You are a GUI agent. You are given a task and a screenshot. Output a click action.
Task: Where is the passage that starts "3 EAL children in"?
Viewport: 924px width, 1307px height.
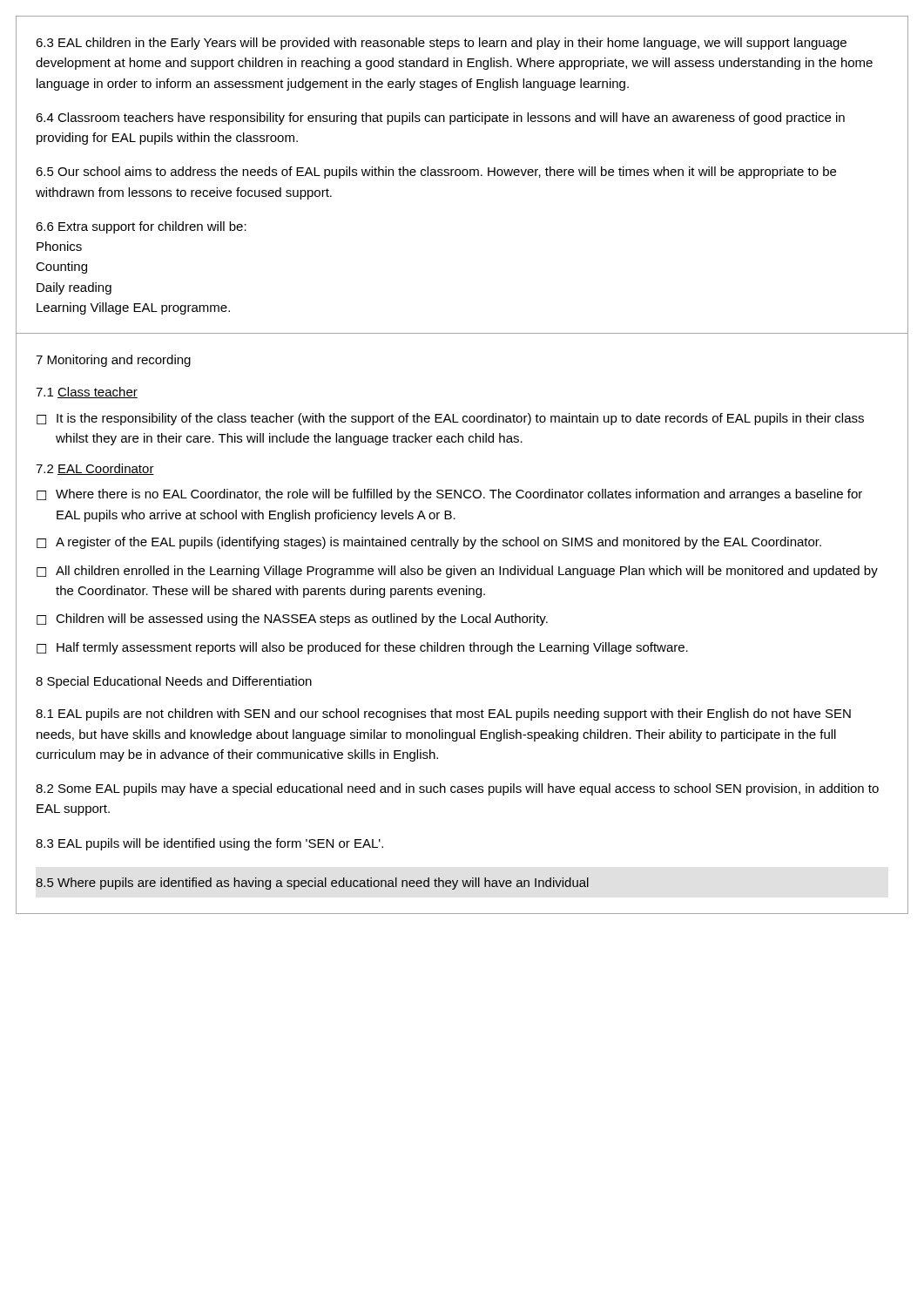click(454, 63)
